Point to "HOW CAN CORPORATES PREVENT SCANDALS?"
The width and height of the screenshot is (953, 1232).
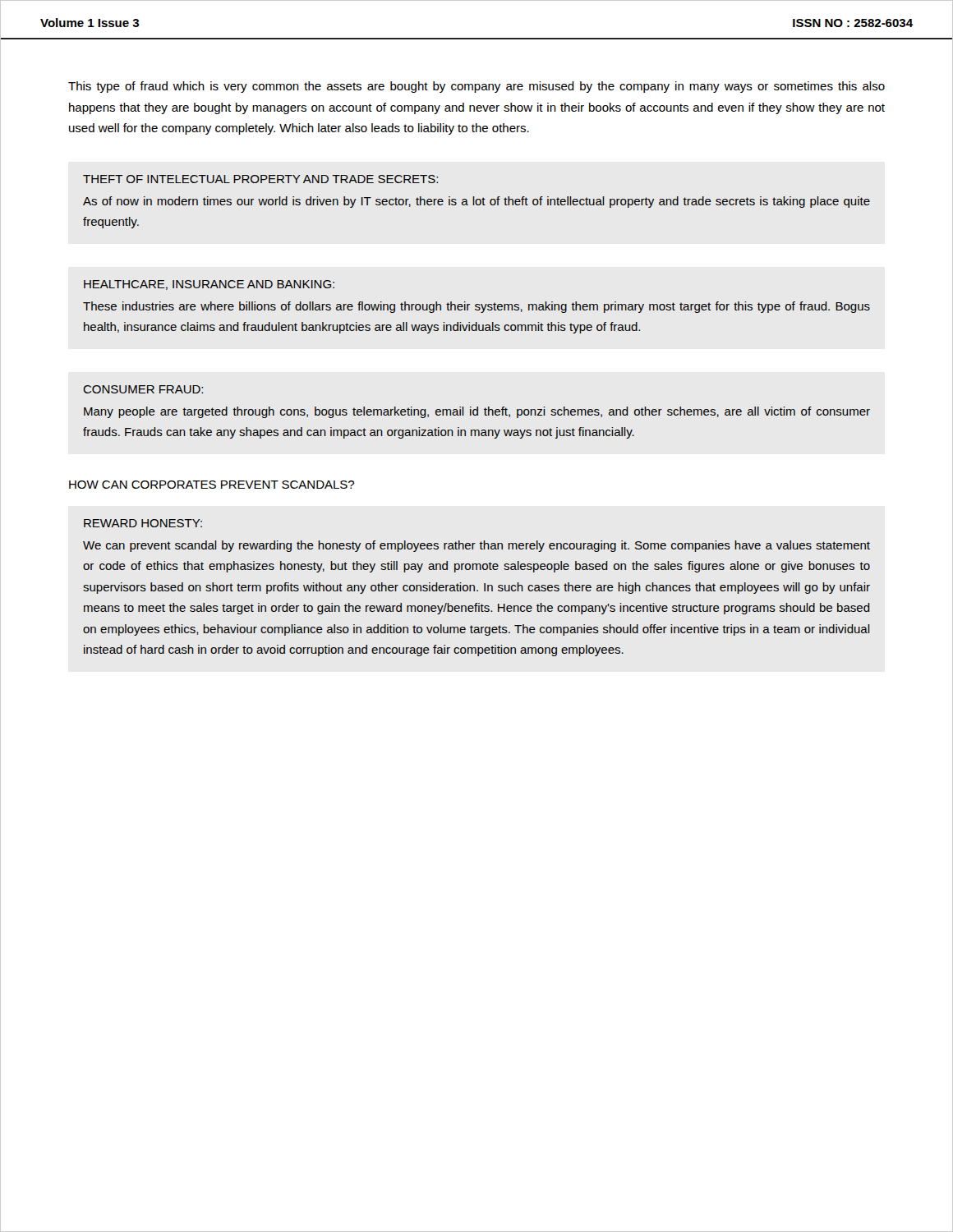(211, 484)
